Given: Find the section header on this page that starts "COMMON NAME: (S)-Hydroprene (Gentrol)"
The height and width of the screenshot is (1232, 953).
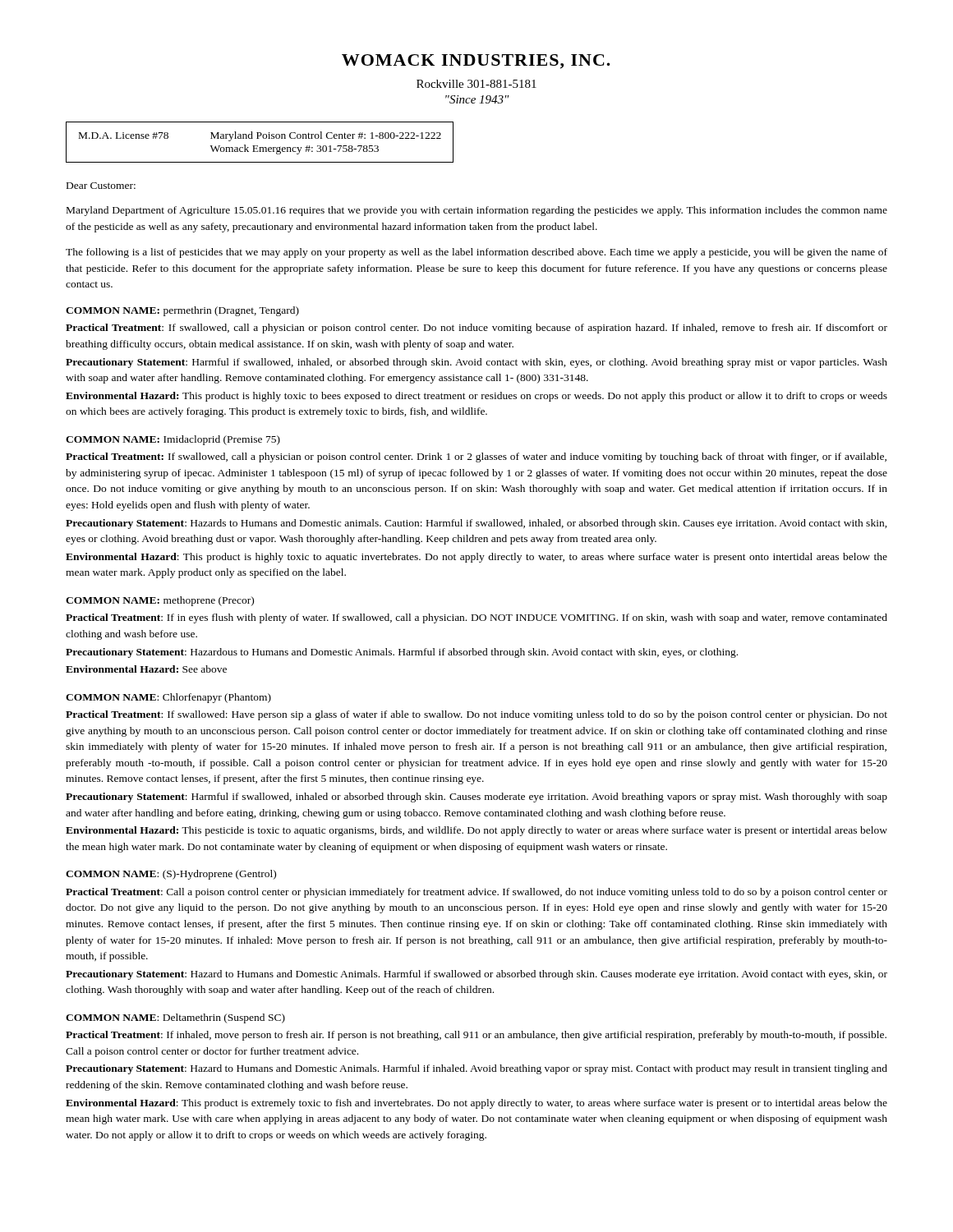Looking at the screenshot, I should click(x=476, y=932).
